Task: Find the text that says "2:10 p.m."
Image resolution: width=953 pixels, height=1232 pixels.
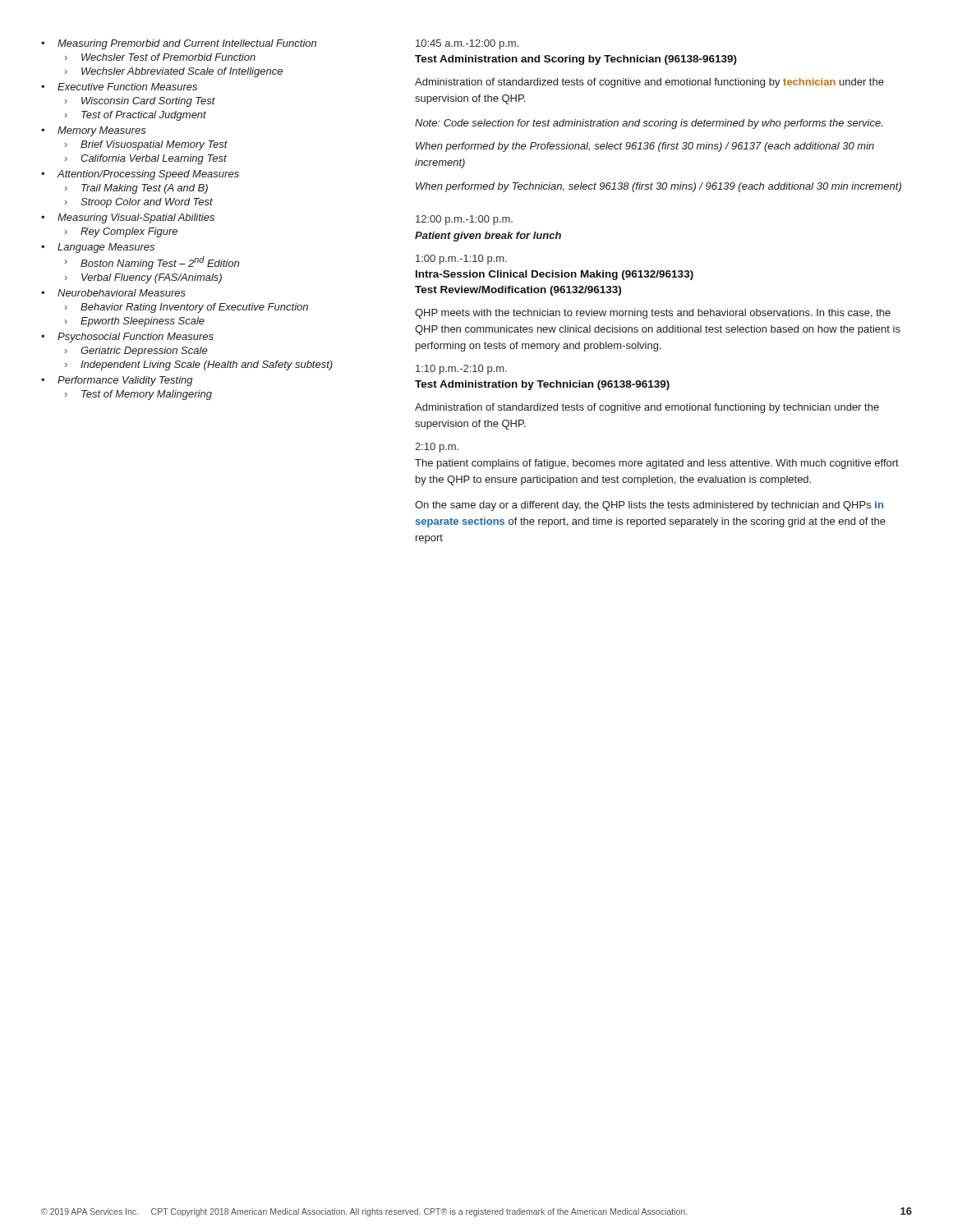Action: pos(437,447)
